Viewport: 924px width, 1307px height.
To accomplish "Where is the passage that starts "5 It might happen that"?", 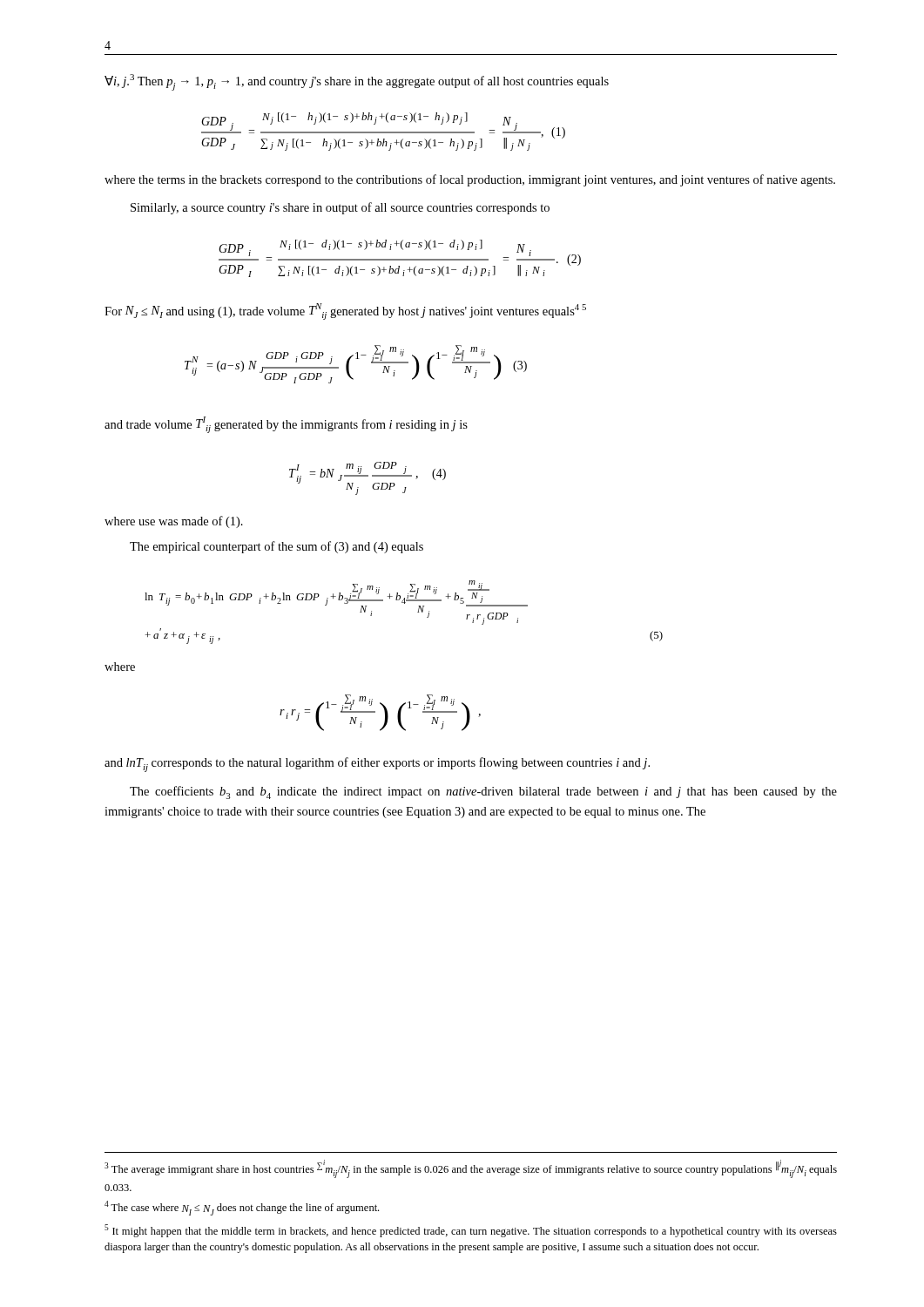I will click(471, 1238).
